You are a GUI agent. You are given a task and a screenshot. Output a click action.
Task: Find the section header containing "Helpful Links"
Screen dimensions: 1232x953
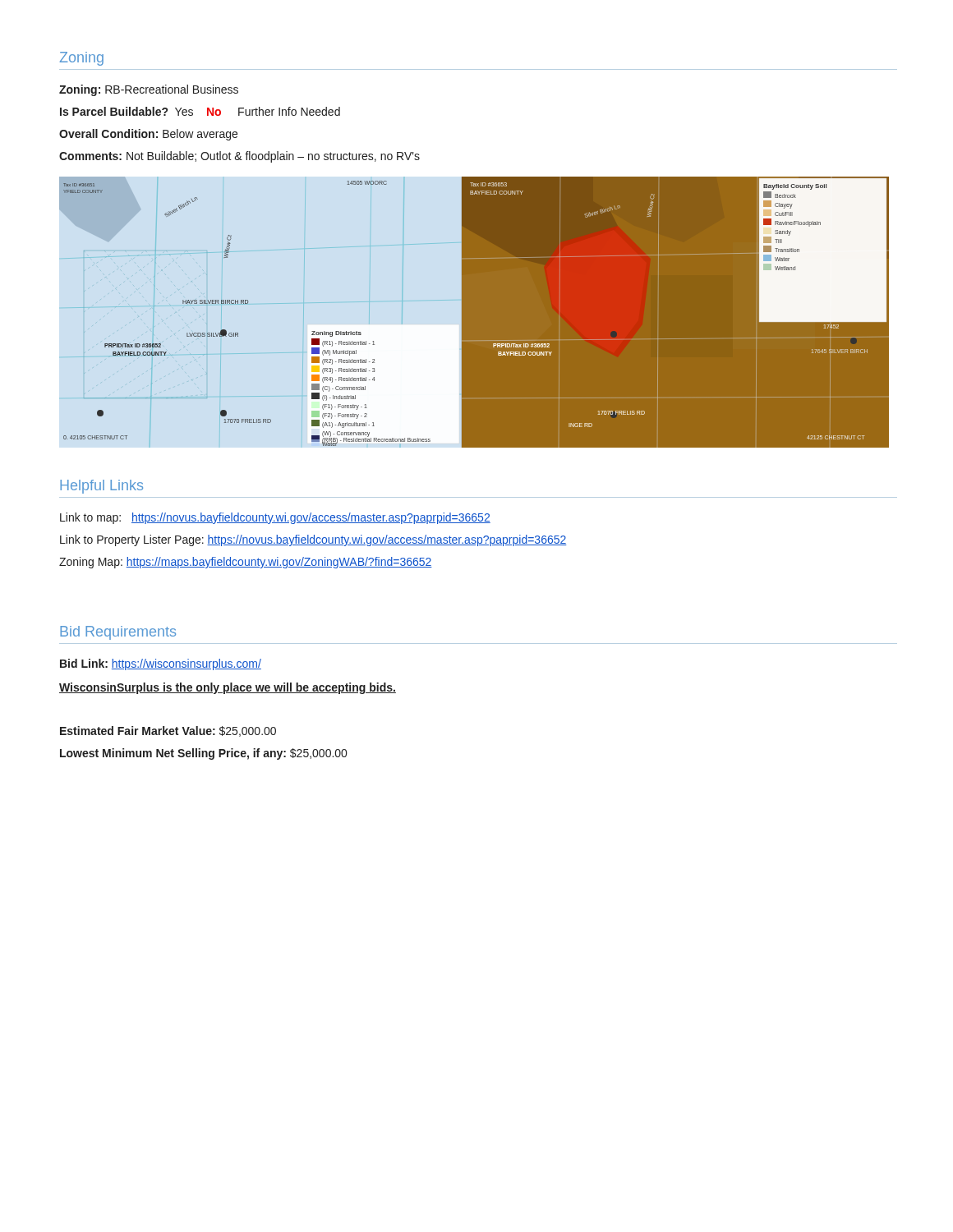pos(101,485)
